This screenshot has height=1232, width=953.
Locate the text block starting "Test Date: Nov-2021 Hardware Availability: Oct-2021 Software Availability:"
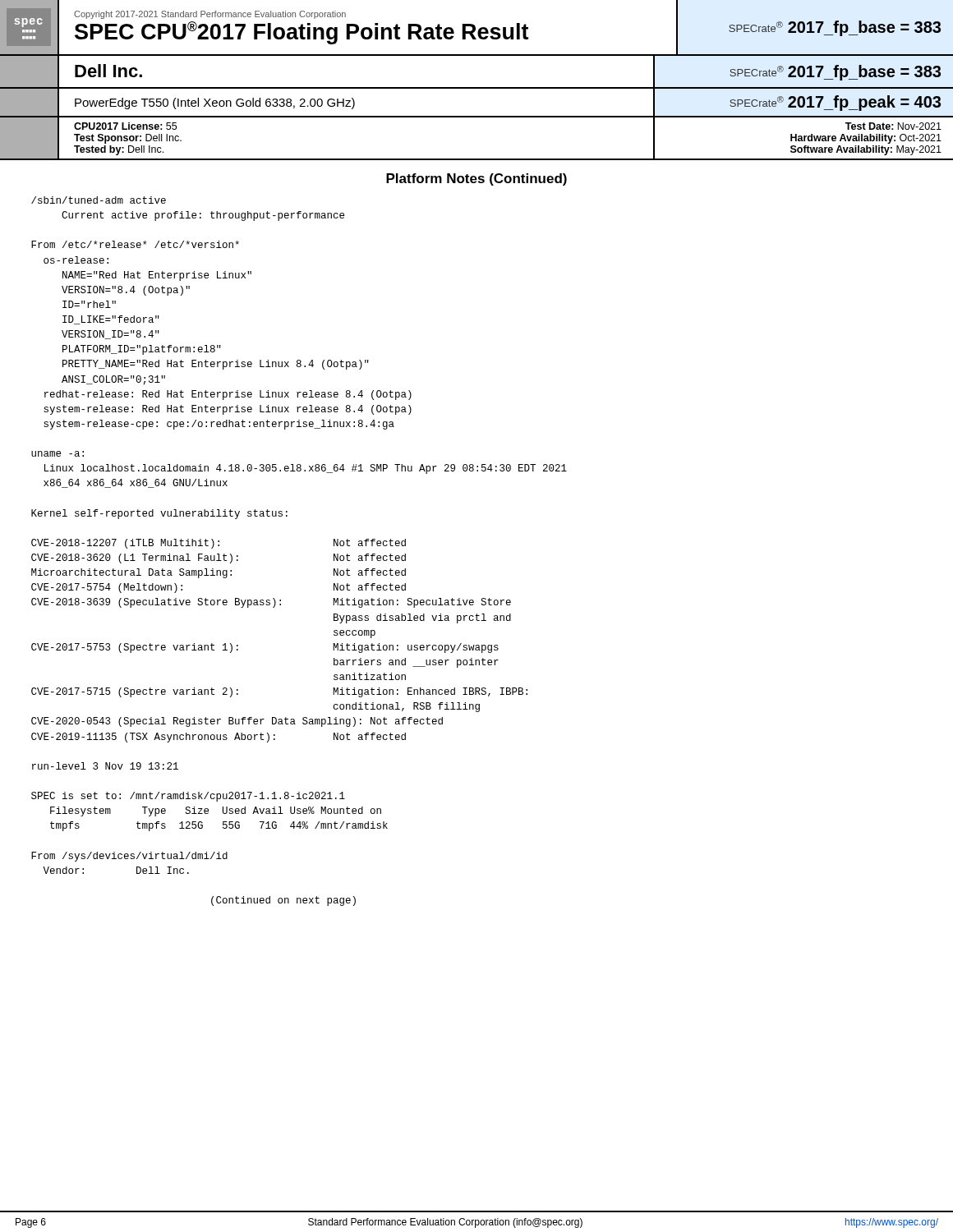tap(804, 138)
